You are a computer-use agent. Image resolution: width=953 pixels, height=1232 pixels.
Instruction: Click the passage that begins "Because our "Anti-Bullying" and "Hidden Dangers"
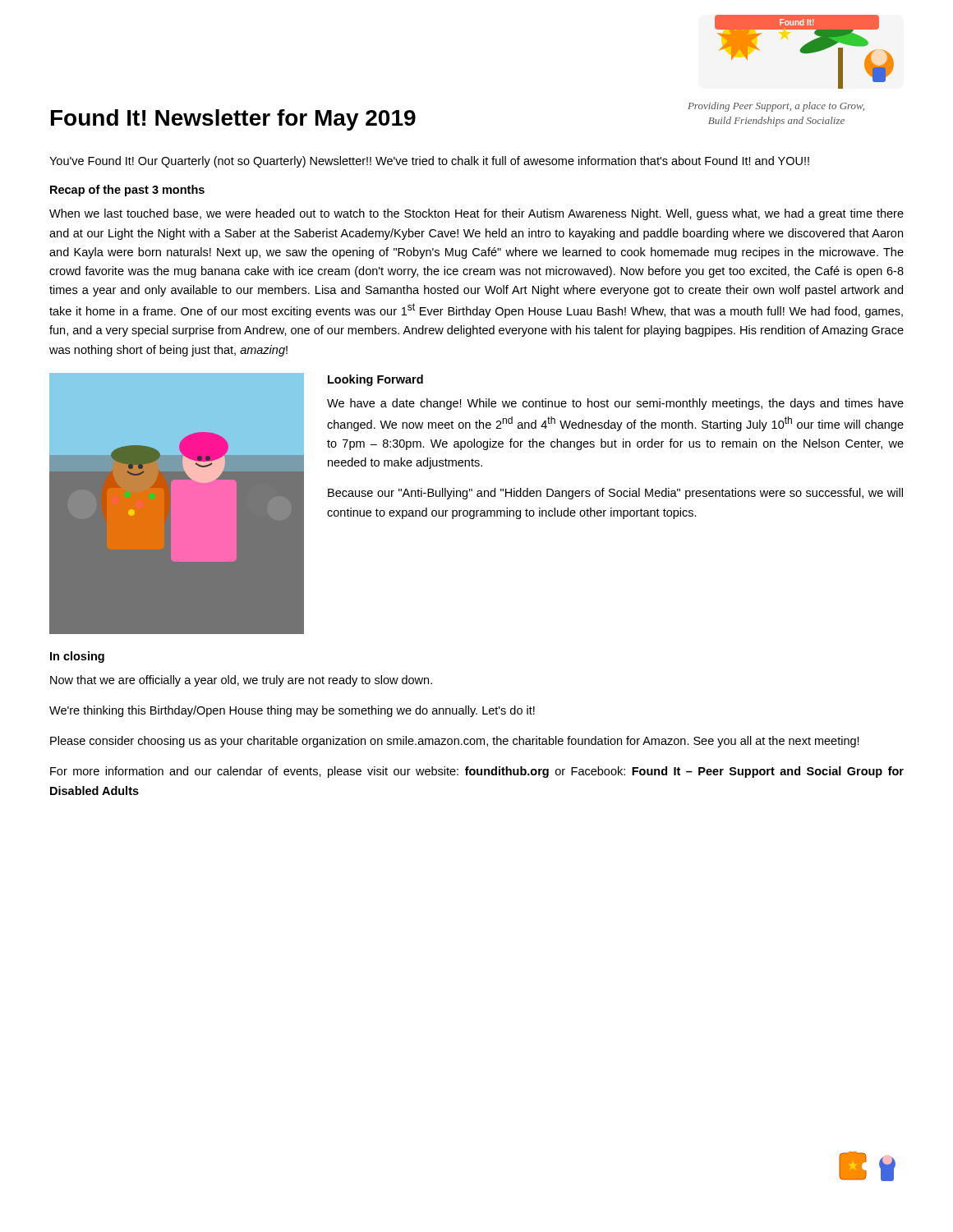[615, 503]
